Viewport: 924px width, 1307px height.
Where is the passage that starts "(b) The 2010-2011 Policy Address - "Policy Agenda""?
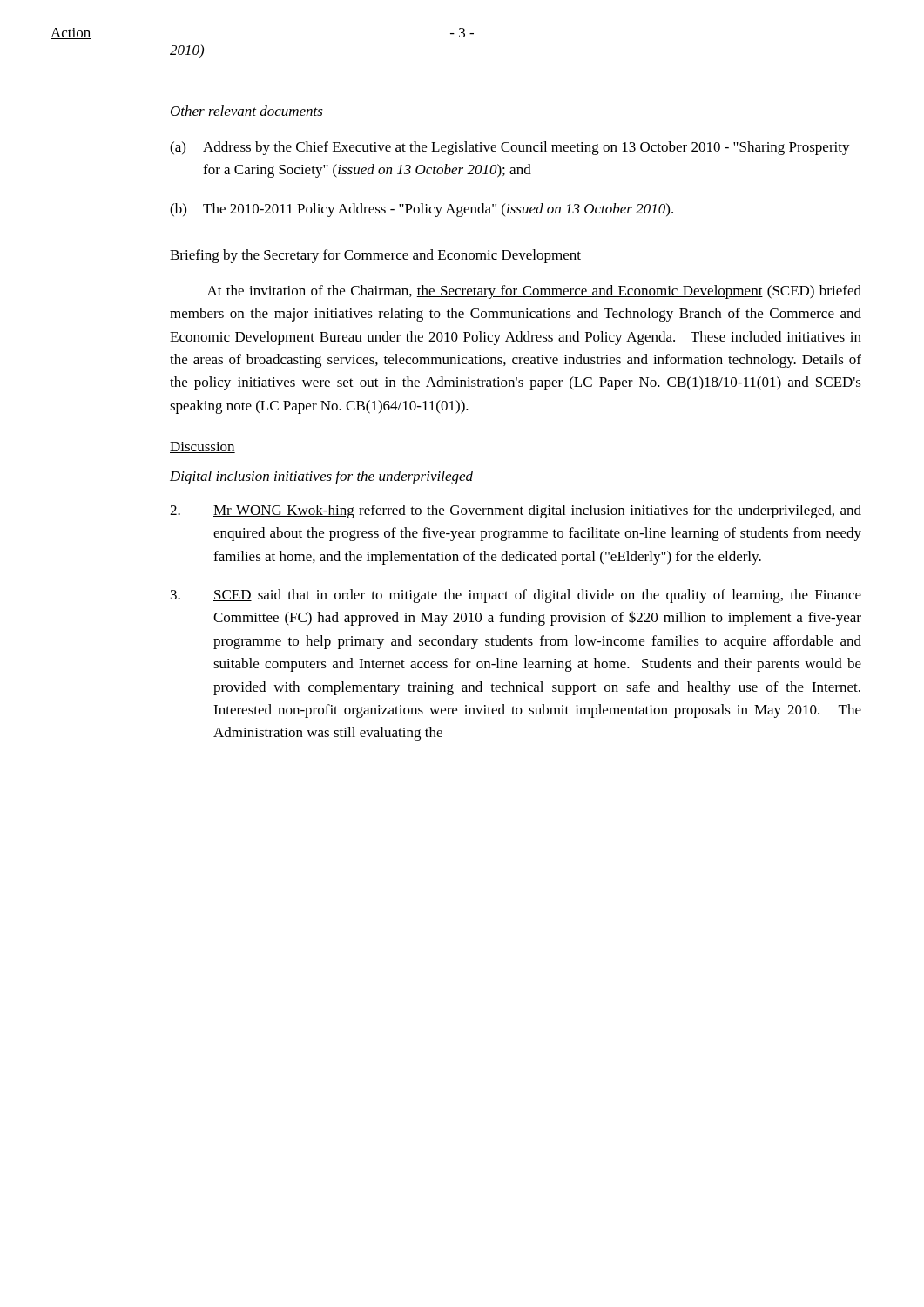(516, 209)
